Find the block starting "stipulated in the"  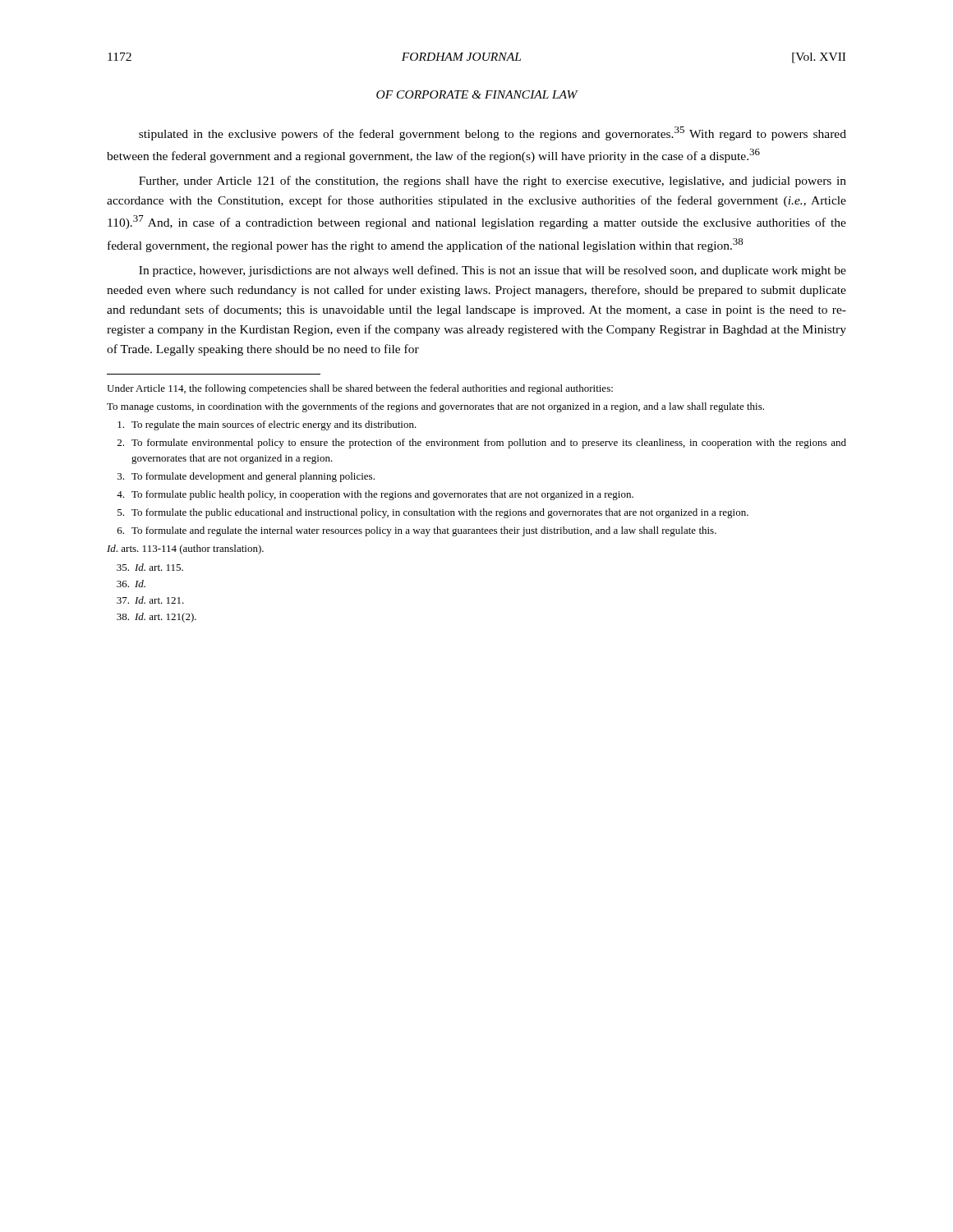476,240
